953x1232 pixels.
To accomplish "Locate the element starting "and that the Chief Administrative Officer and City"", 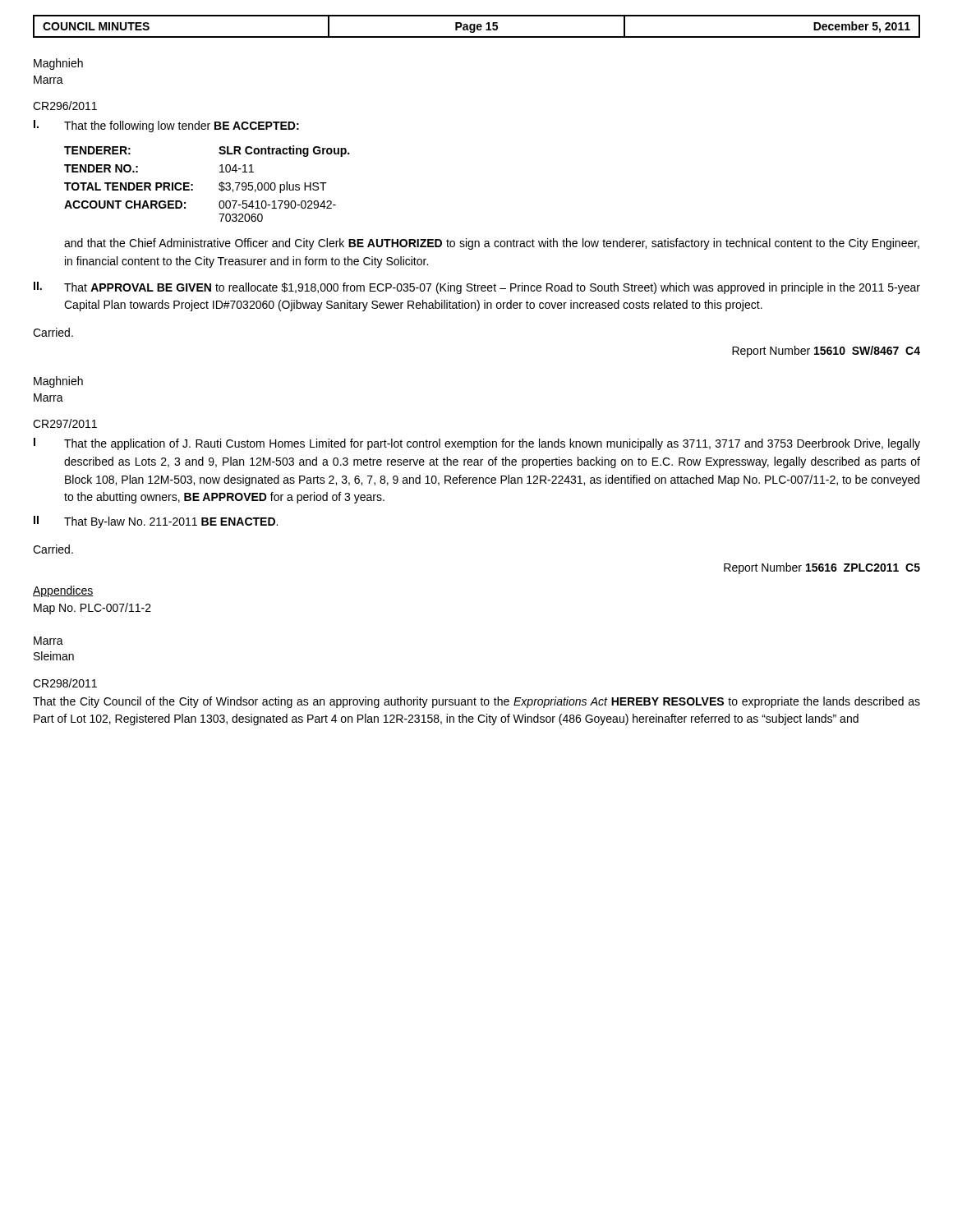I will (x=492, y=252).
